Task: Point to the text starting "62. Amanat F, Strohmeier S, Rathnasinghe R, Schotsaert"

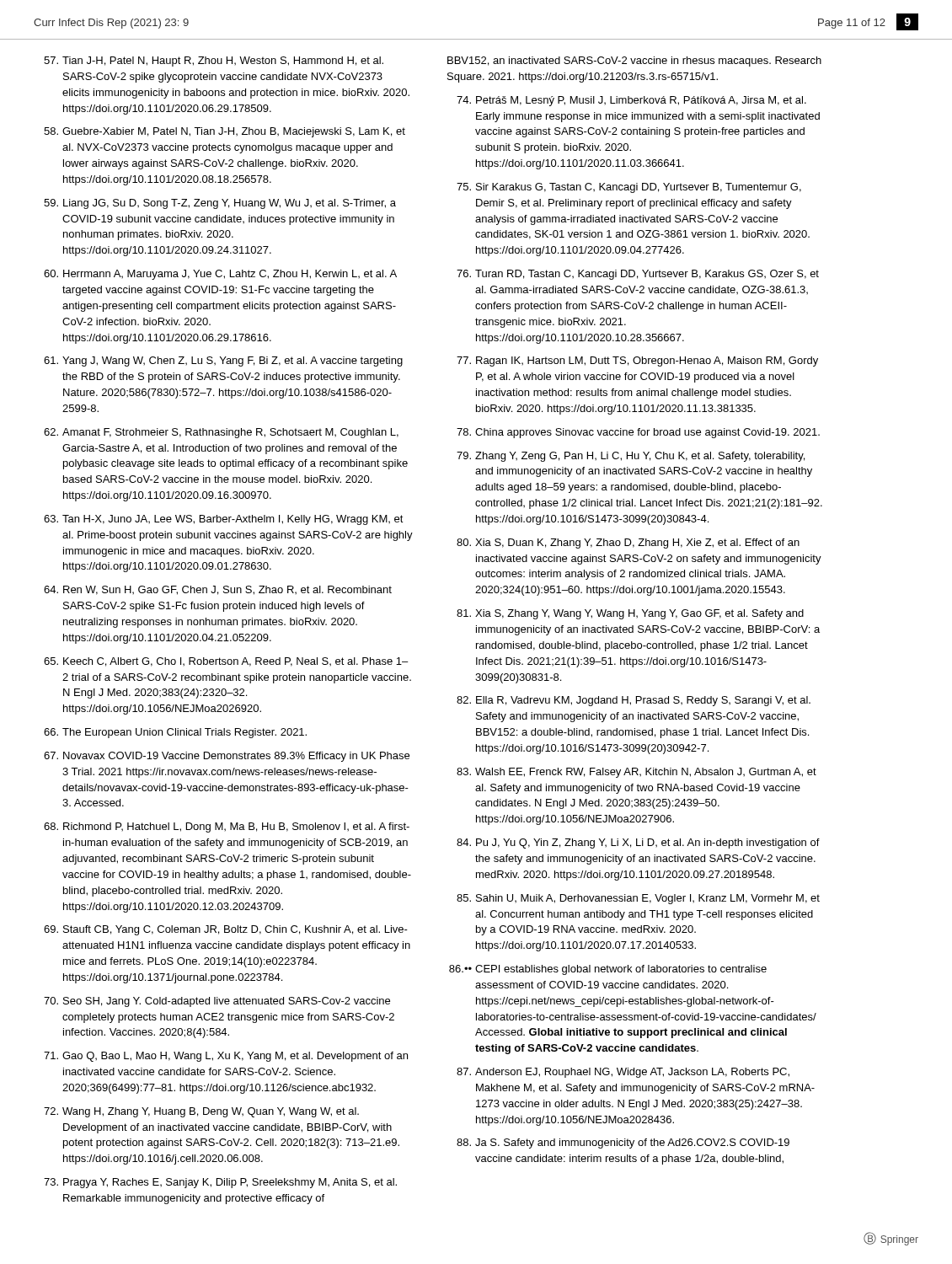Action: pyautogui.click(x=223, y=464)
